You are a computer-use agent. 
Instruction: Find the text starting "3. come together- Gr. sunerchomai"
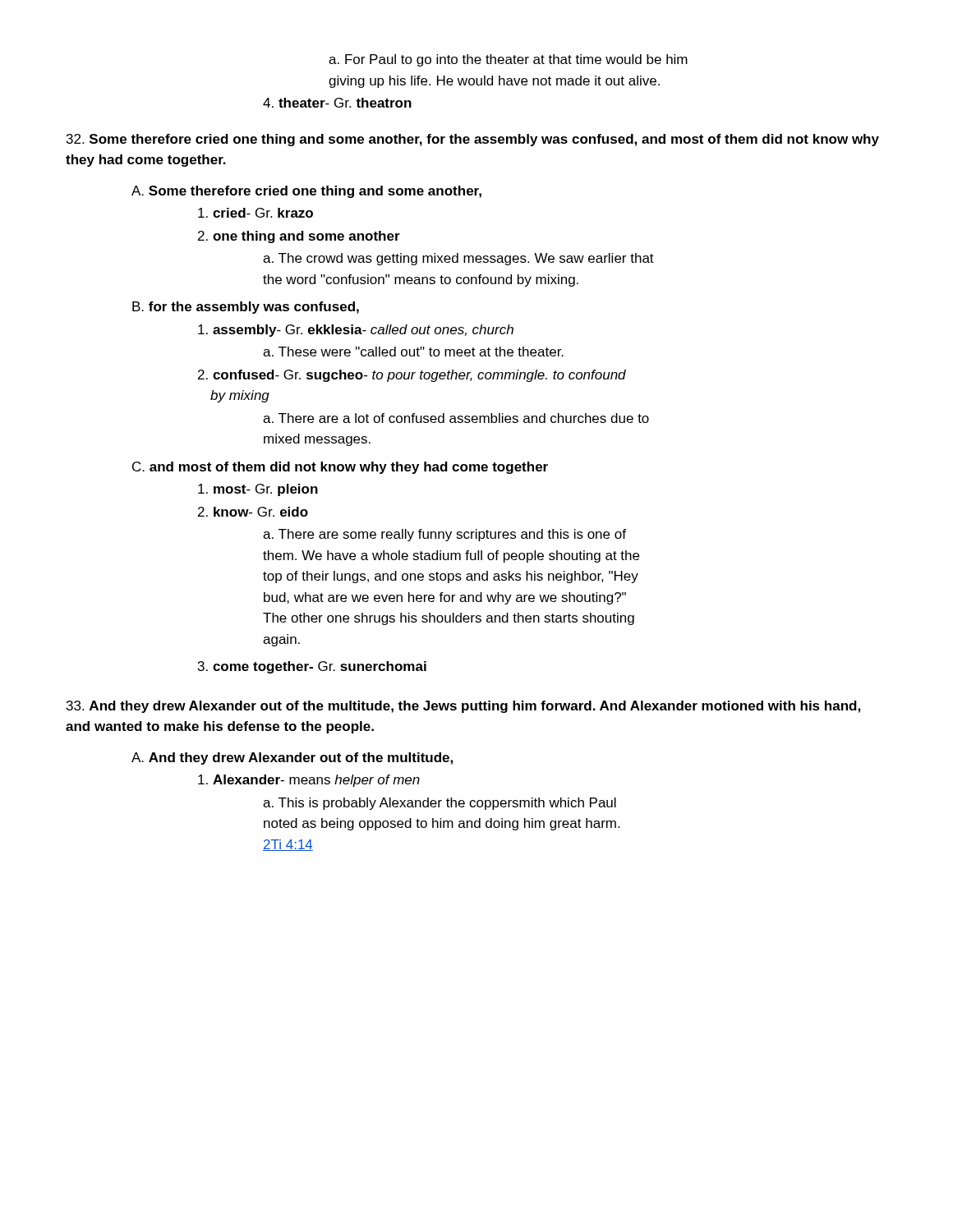point(312,667)
